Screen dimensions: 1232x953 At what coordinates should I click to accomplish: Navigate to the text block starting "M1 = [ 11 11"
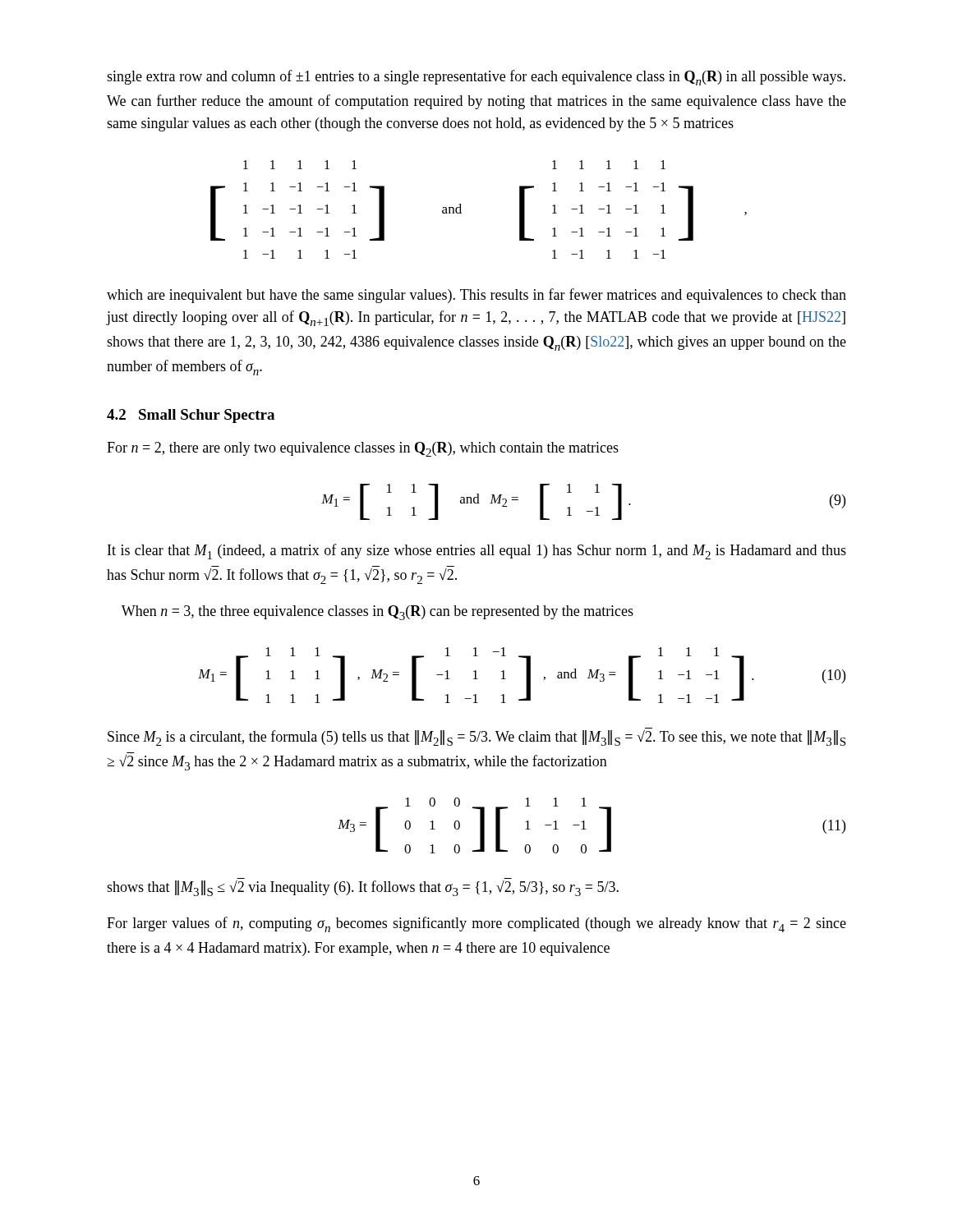(476, 500)
